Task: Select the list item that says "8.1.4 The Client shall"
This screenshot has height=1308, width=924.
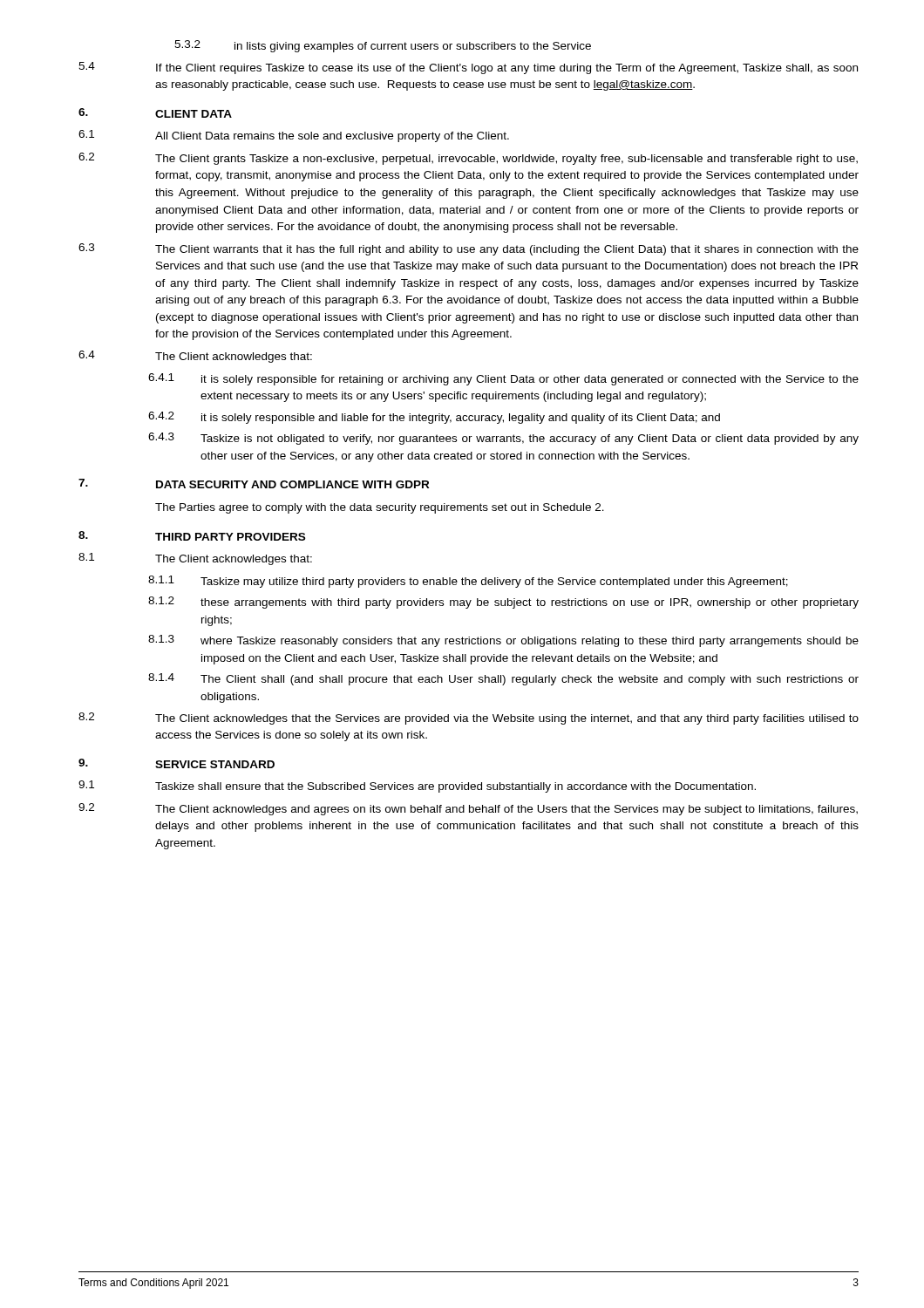Action: click(503, 688)
